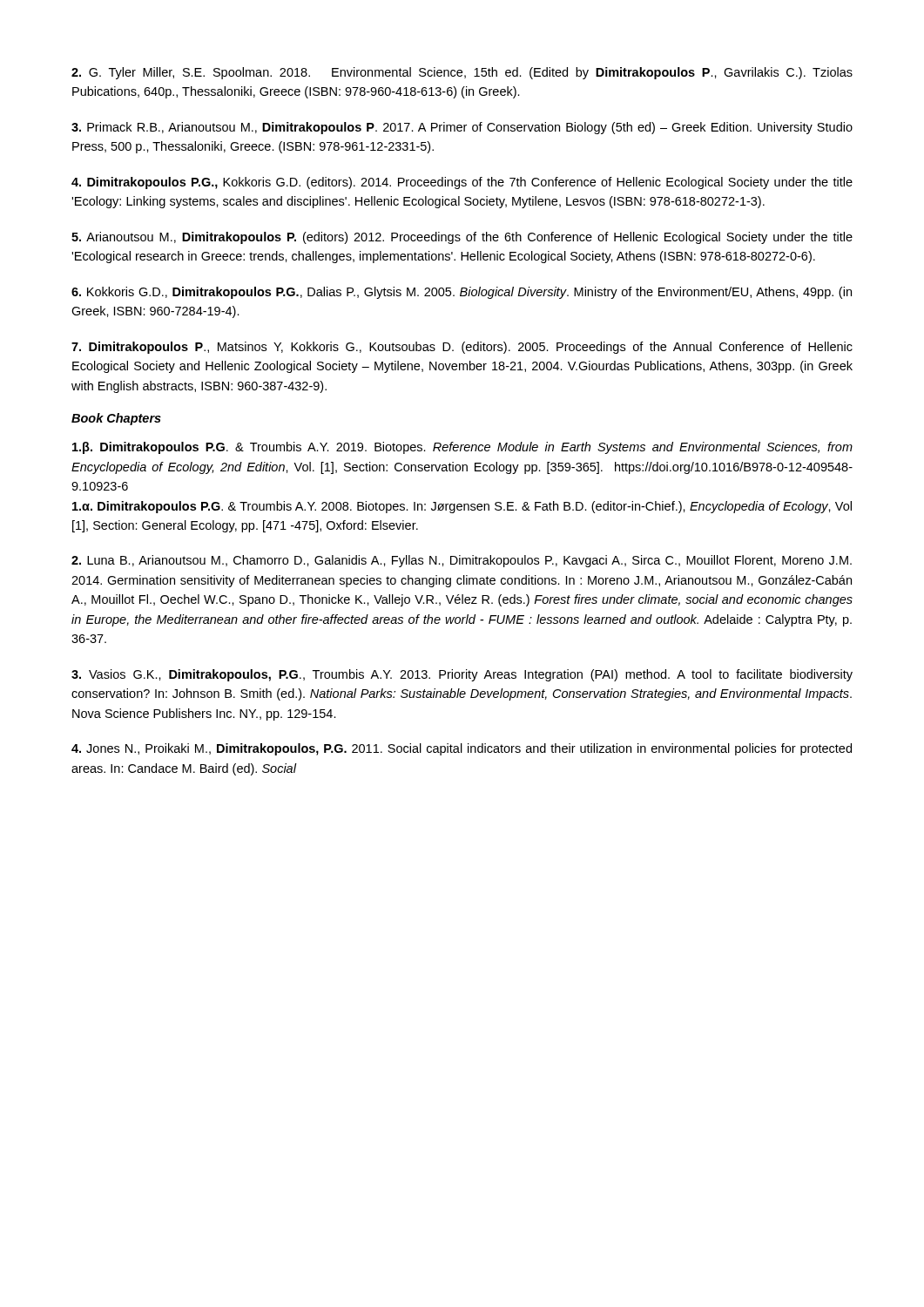924x1307 pixels.
Task: Click on the passage starting "5. Arianoutsou M., Dimitrakopoulos P. (editors) 2012."
Action: [462, 247]
